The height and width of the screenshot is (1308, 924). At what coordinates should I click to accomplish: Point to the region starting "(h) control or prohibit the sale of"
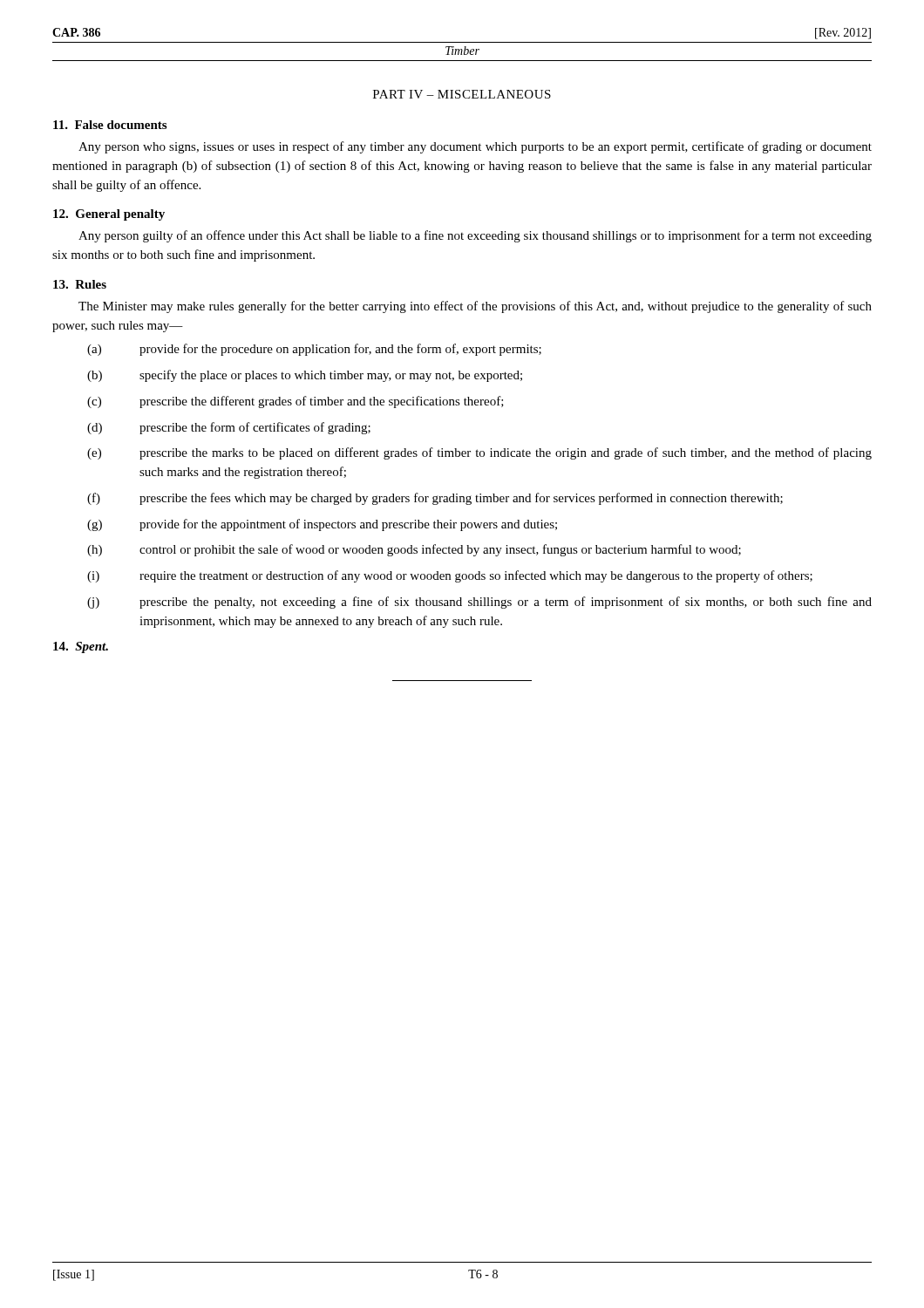462,550
